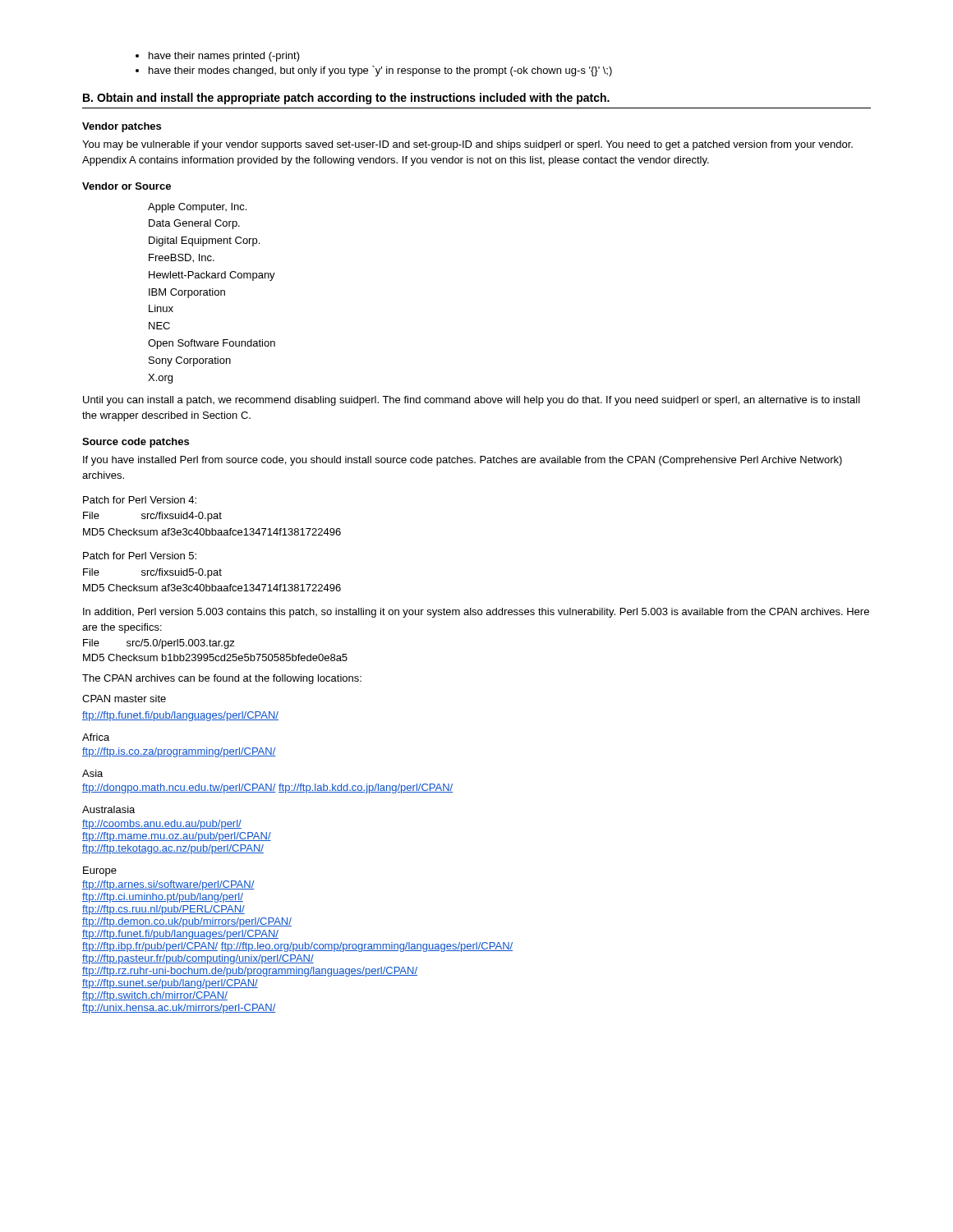Locate the text starting "have their modes changed,"
The width and height of the screenshot is (953, 1232).
point(380,70)
